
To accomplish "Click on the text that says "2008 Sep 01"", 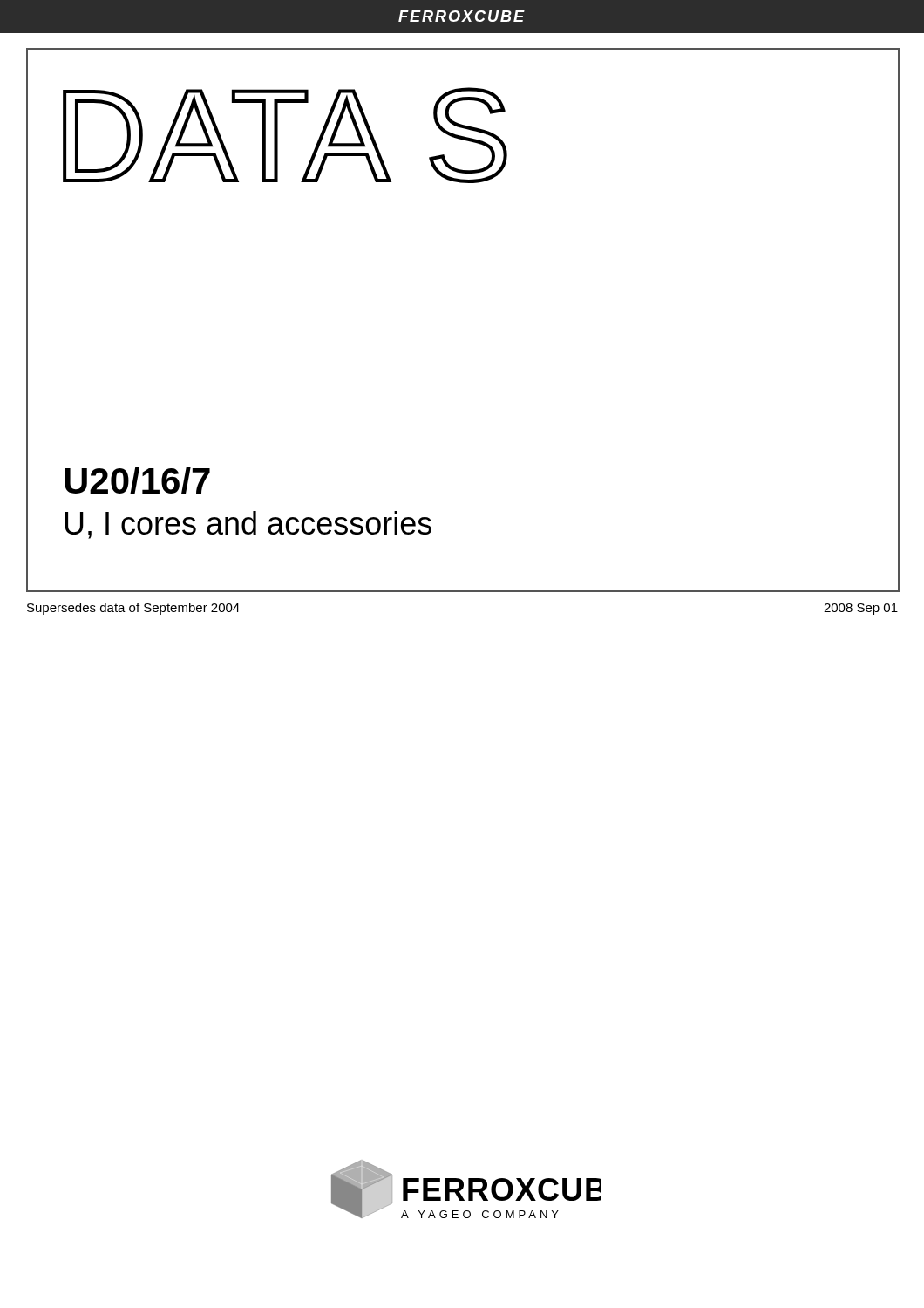I will point(861,607).
